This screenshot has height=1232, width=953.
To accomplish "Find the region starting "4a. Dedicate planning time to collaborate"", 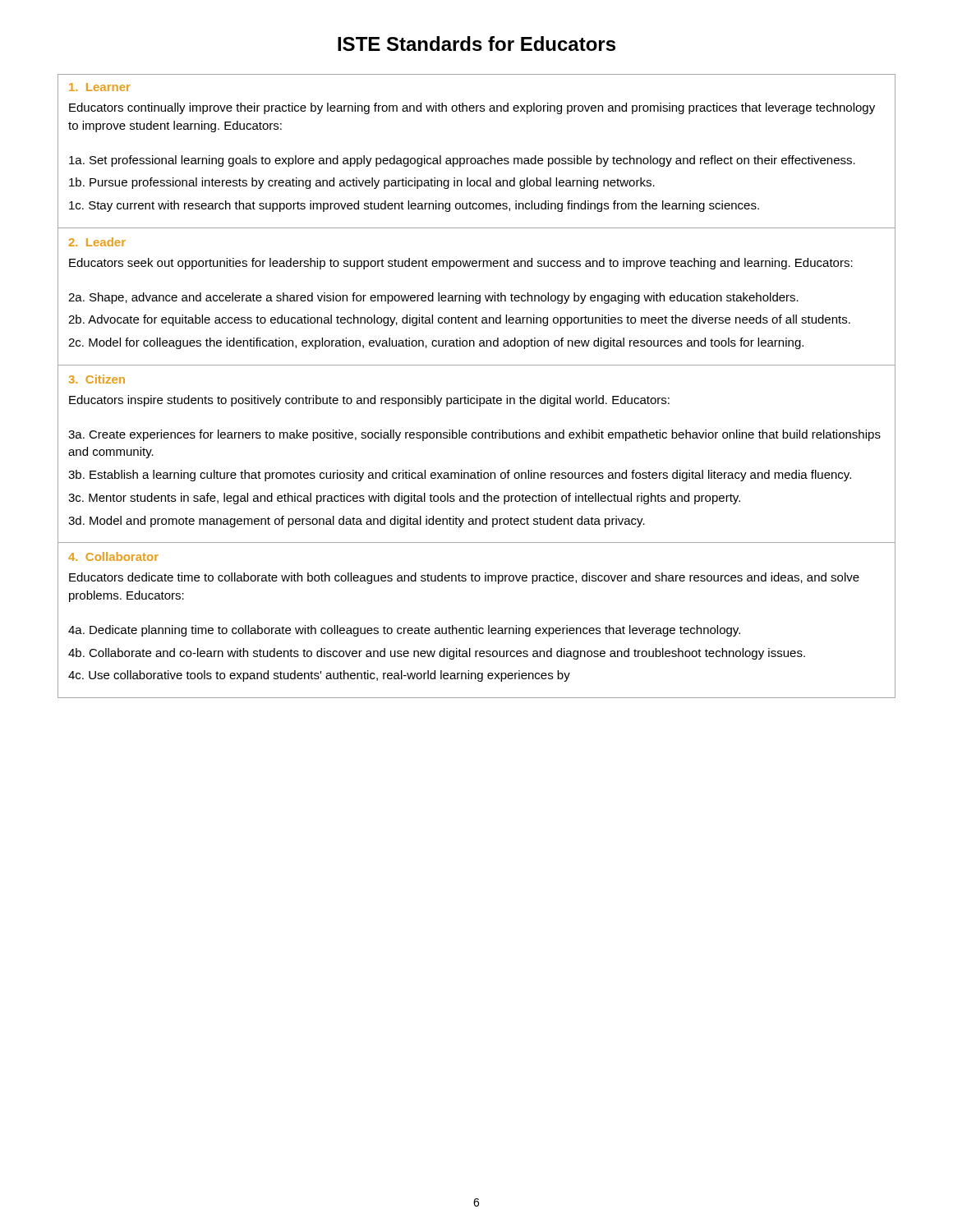I will (x=476, y=652).
